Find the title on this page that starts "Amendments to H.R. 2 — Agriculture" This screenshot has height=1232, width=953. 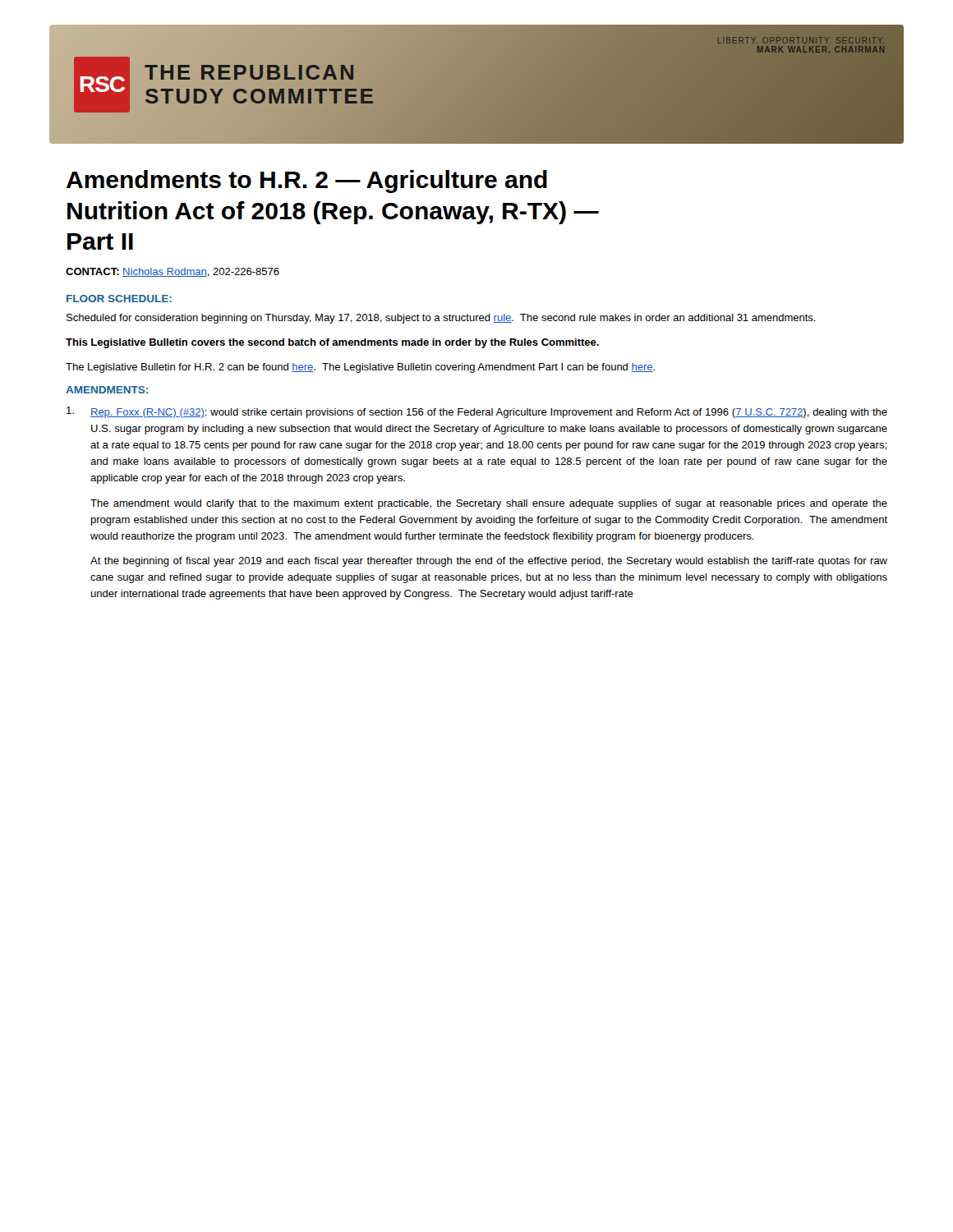332,210
